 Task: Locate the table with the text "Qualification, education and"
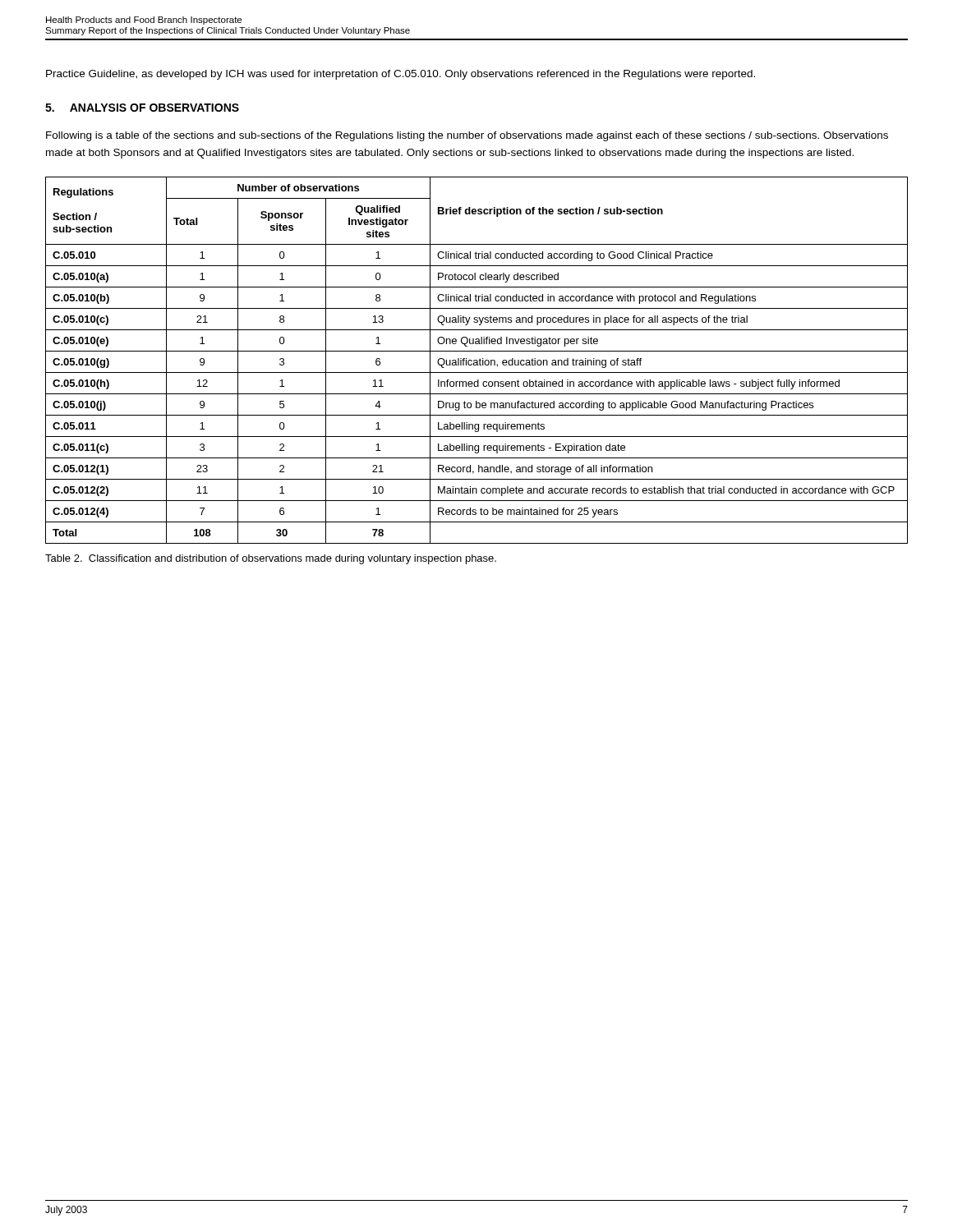[476, 360]
